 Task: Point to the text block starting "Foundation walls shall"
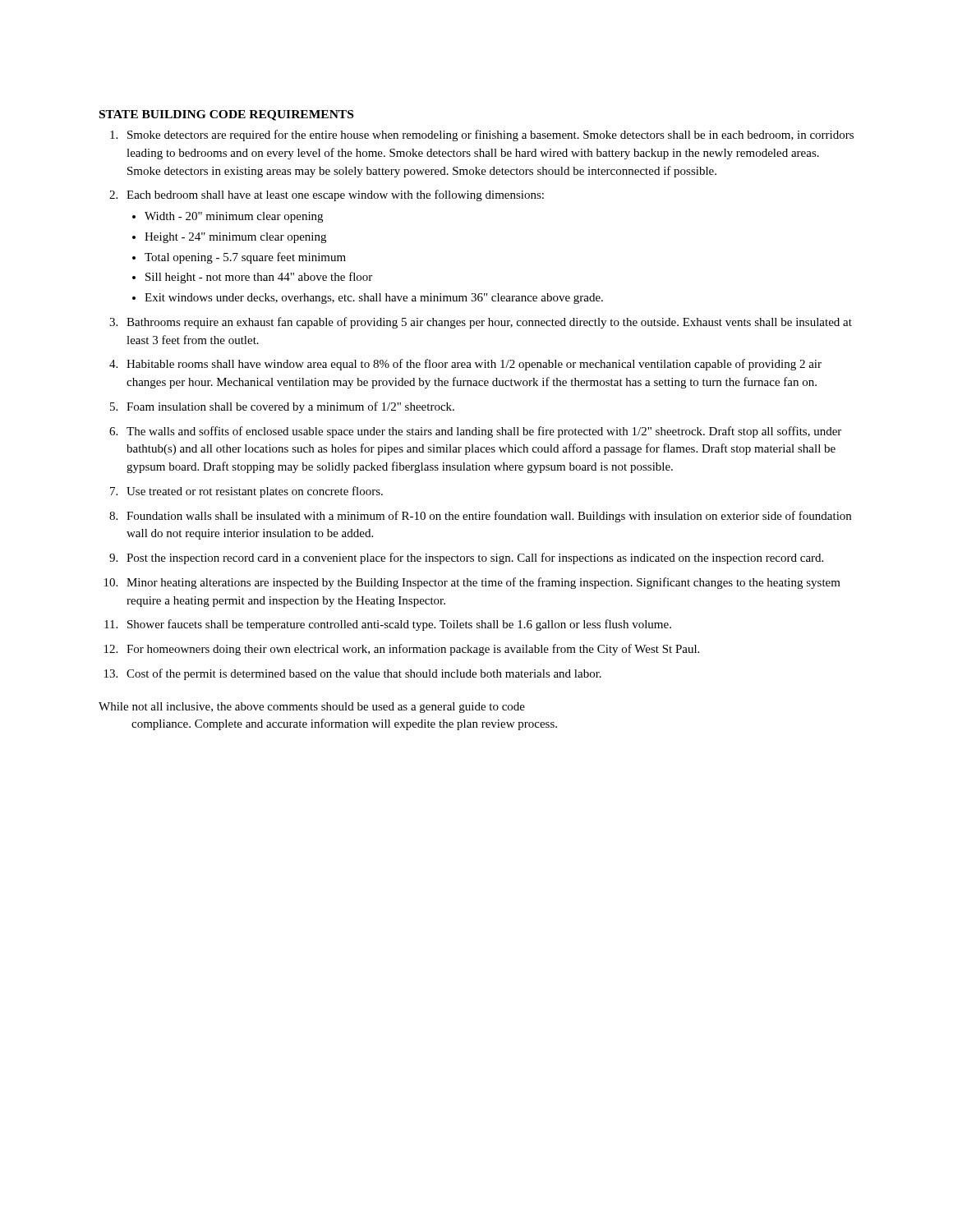point(489,524)
